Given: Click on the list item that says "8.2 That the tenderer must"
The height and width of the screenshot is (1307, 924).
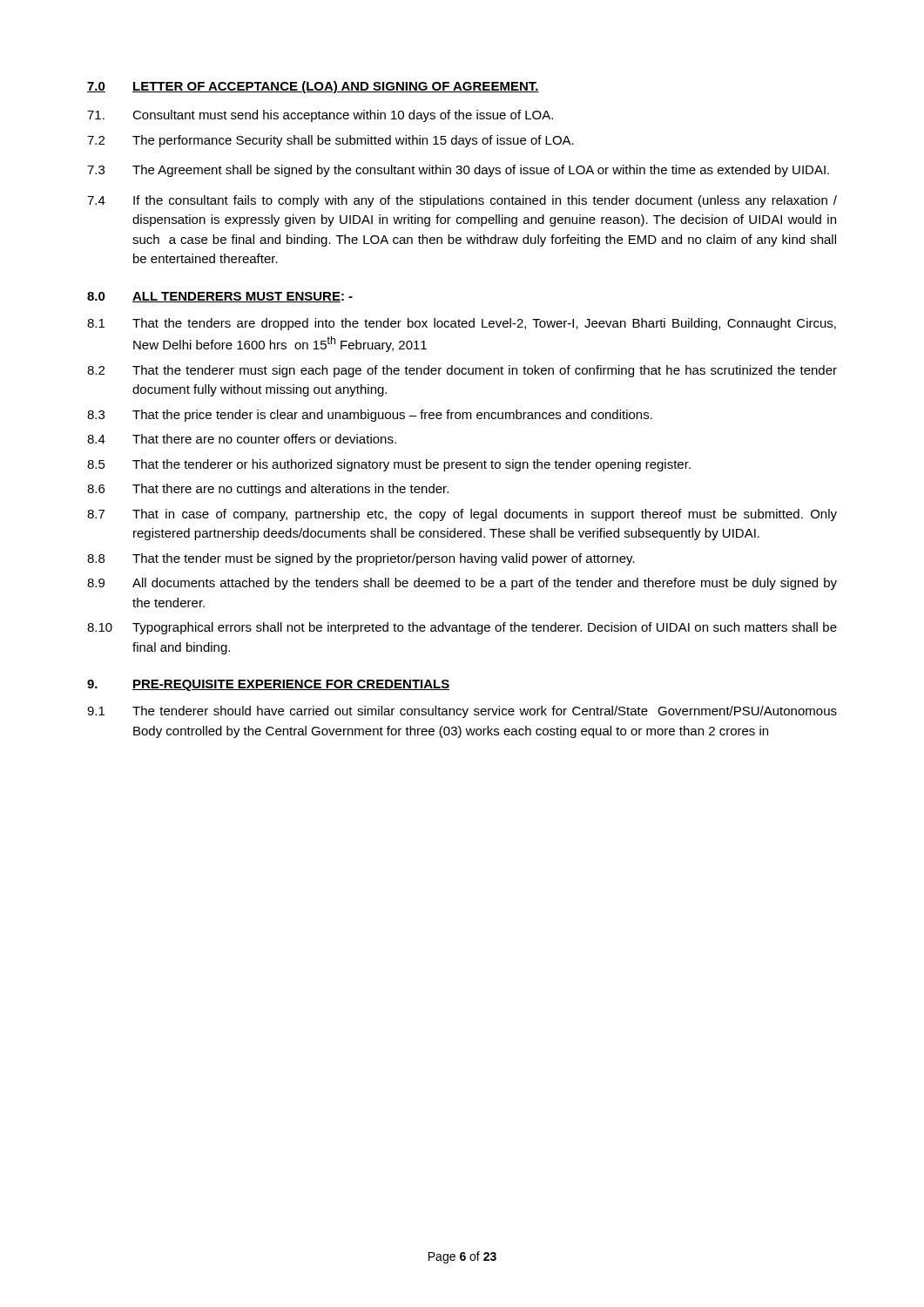Looking at the screenshot, I should tap(462, 380).
